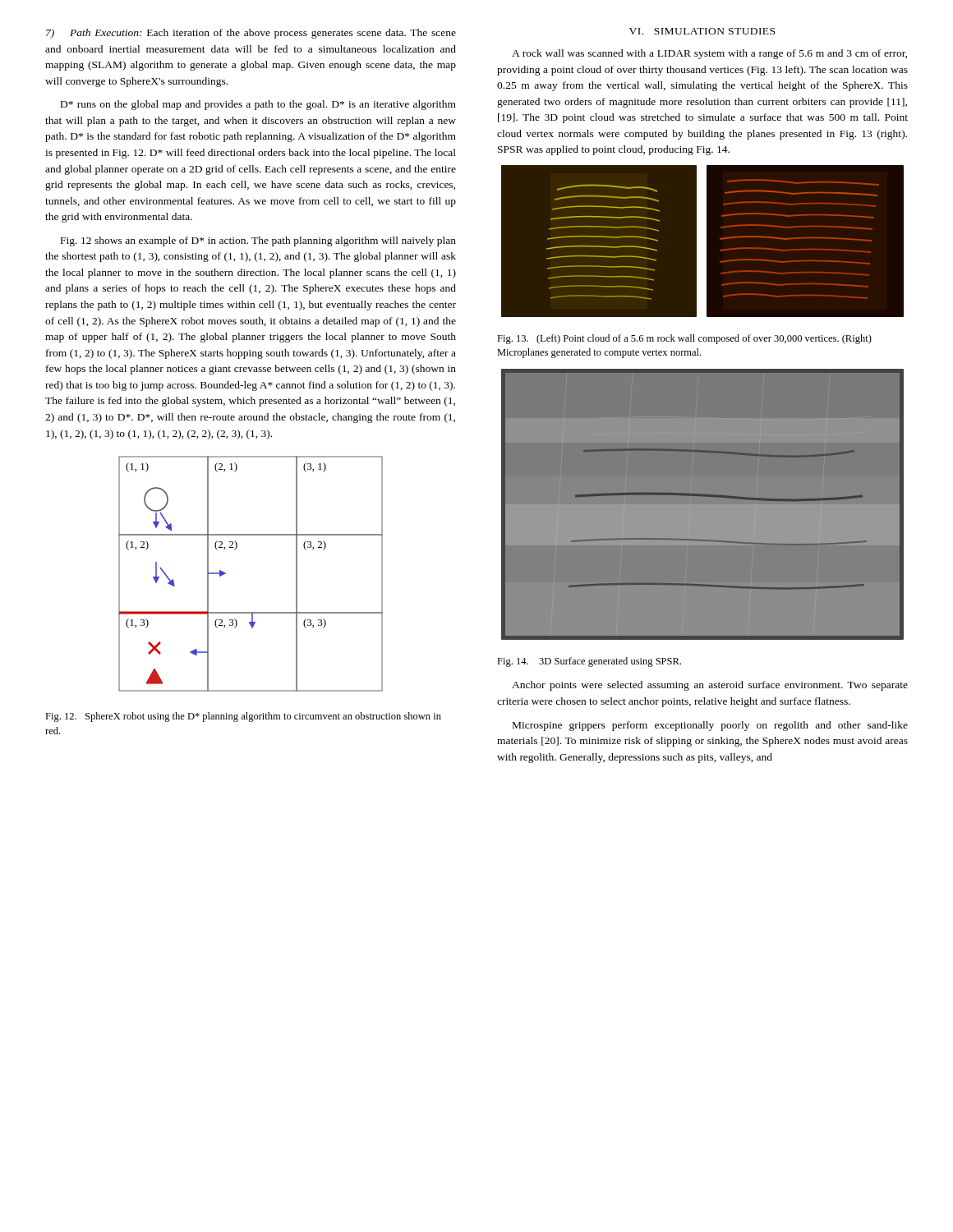
Task: Select the caption that reads "Fig. 14. 3D Surface"
Action: [589, 661]
